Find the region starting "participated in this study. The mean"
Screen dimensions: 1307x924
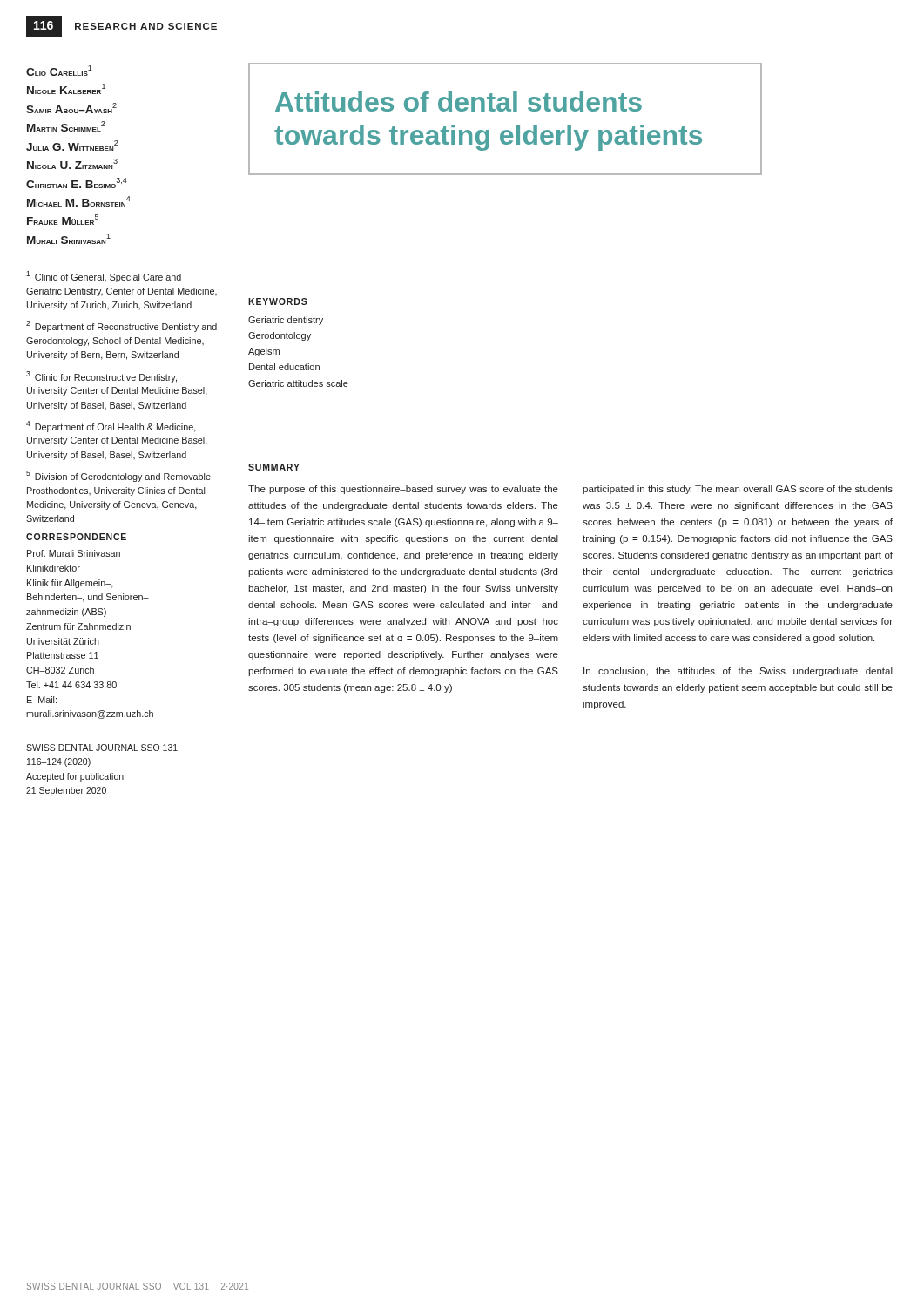738,596
